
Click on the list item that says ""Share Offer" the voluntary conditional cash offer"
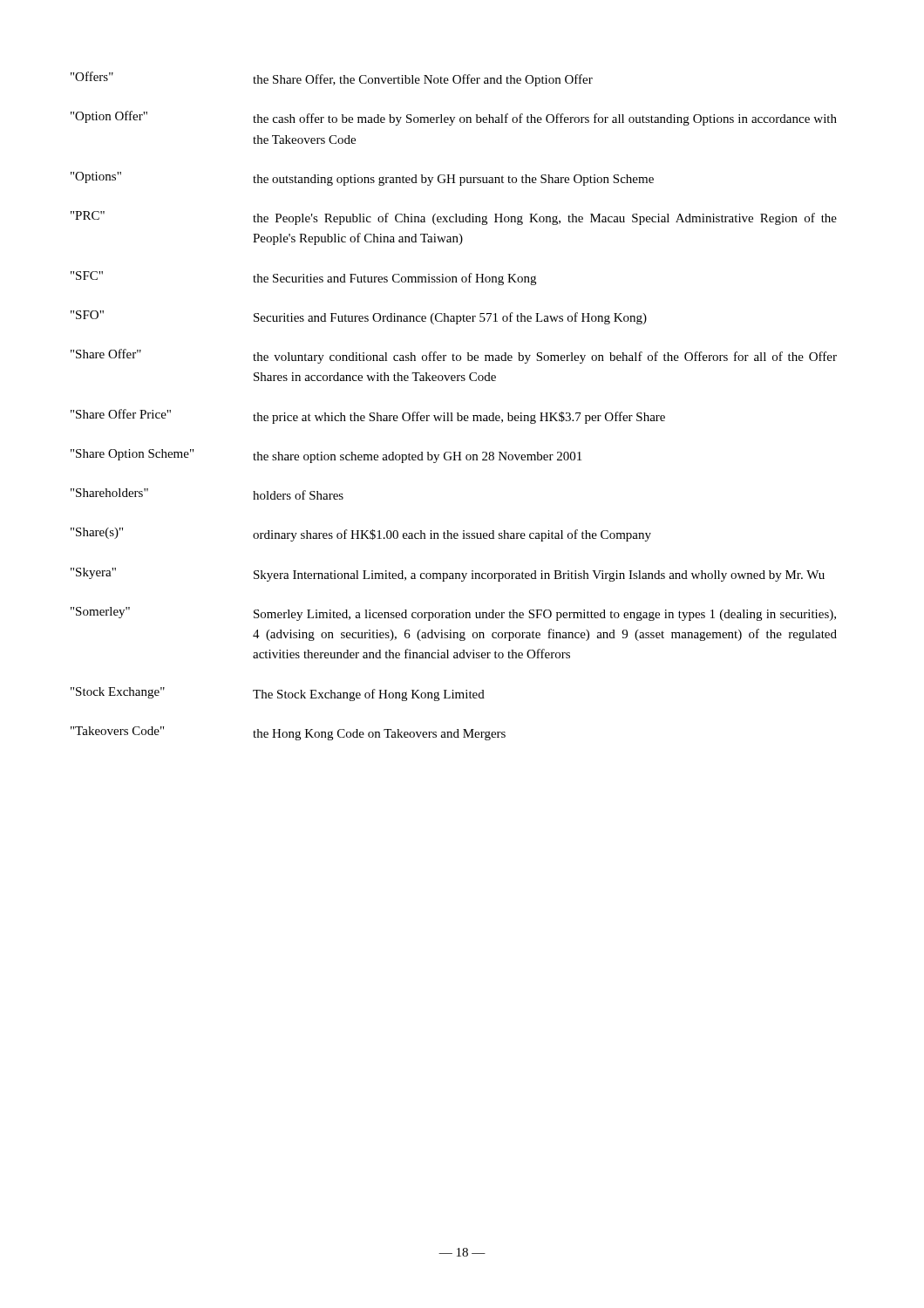click(x=453, y=367)
